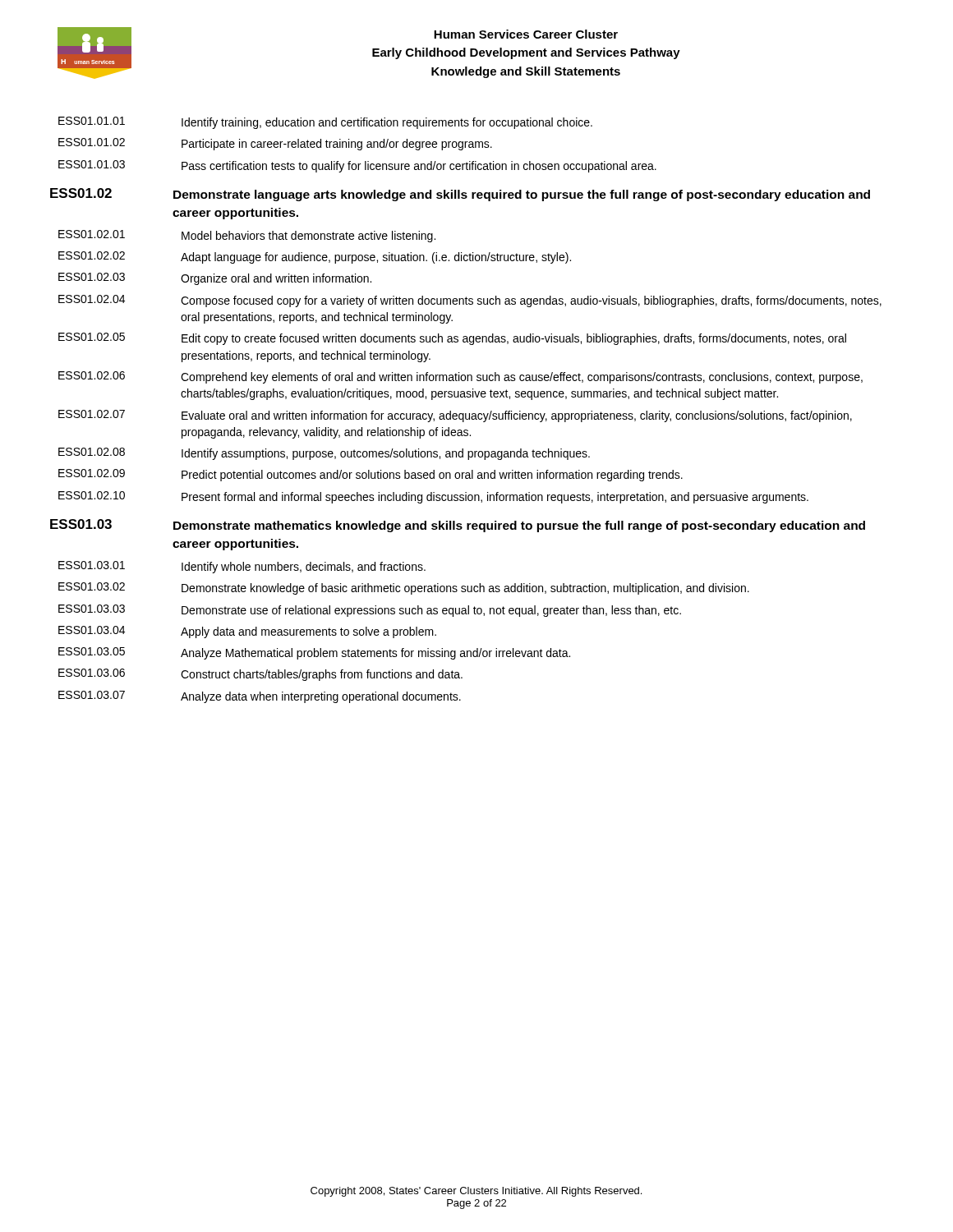Viewport: 953px width, 1232px height.
Task: Locate the block of text that opens with "ESS01.01.01 Identify training, education and certification requirements"
Action: (476, 123)
